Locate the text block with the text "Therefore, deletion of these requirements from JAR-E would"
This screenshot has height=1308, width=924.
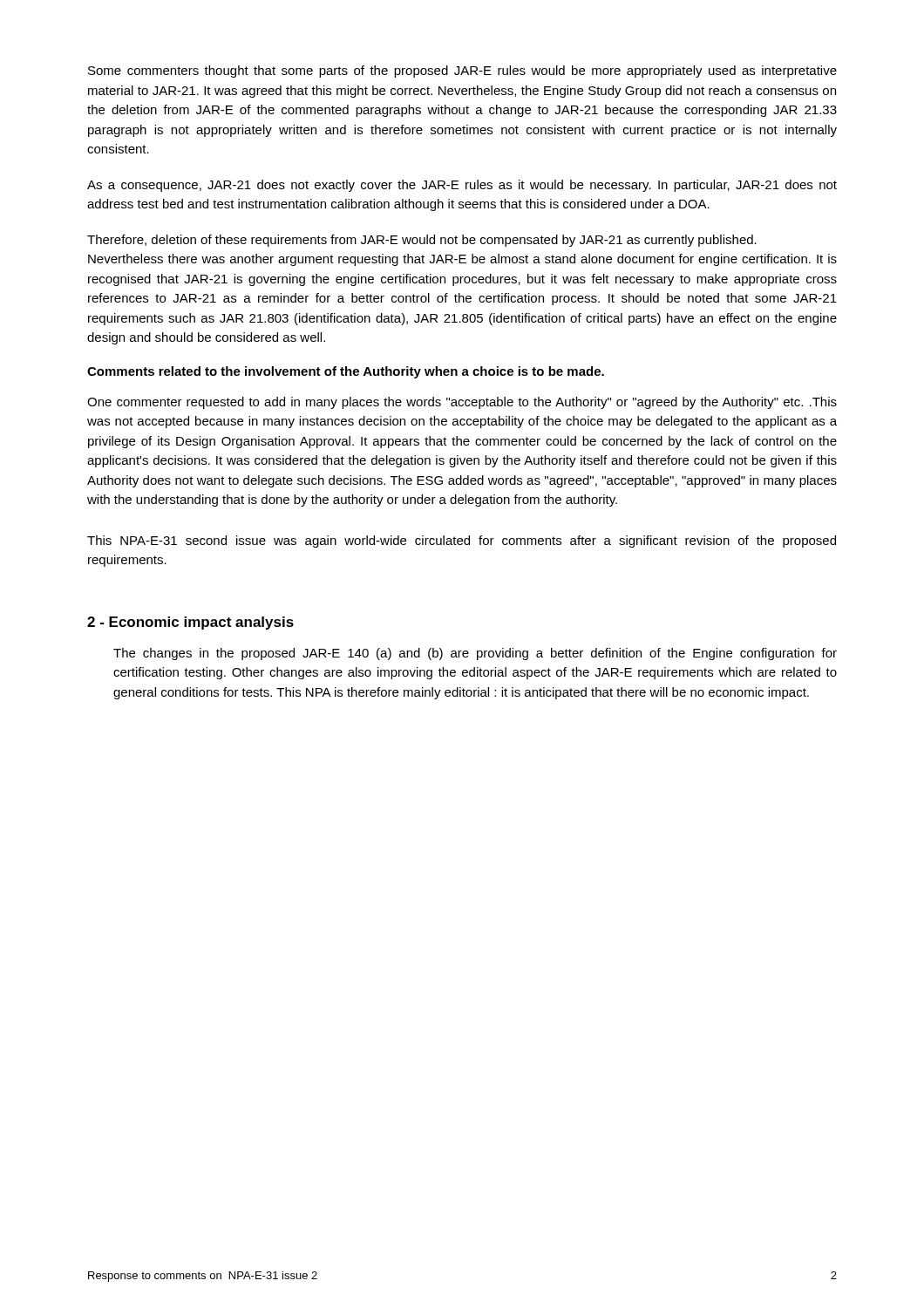422,239
